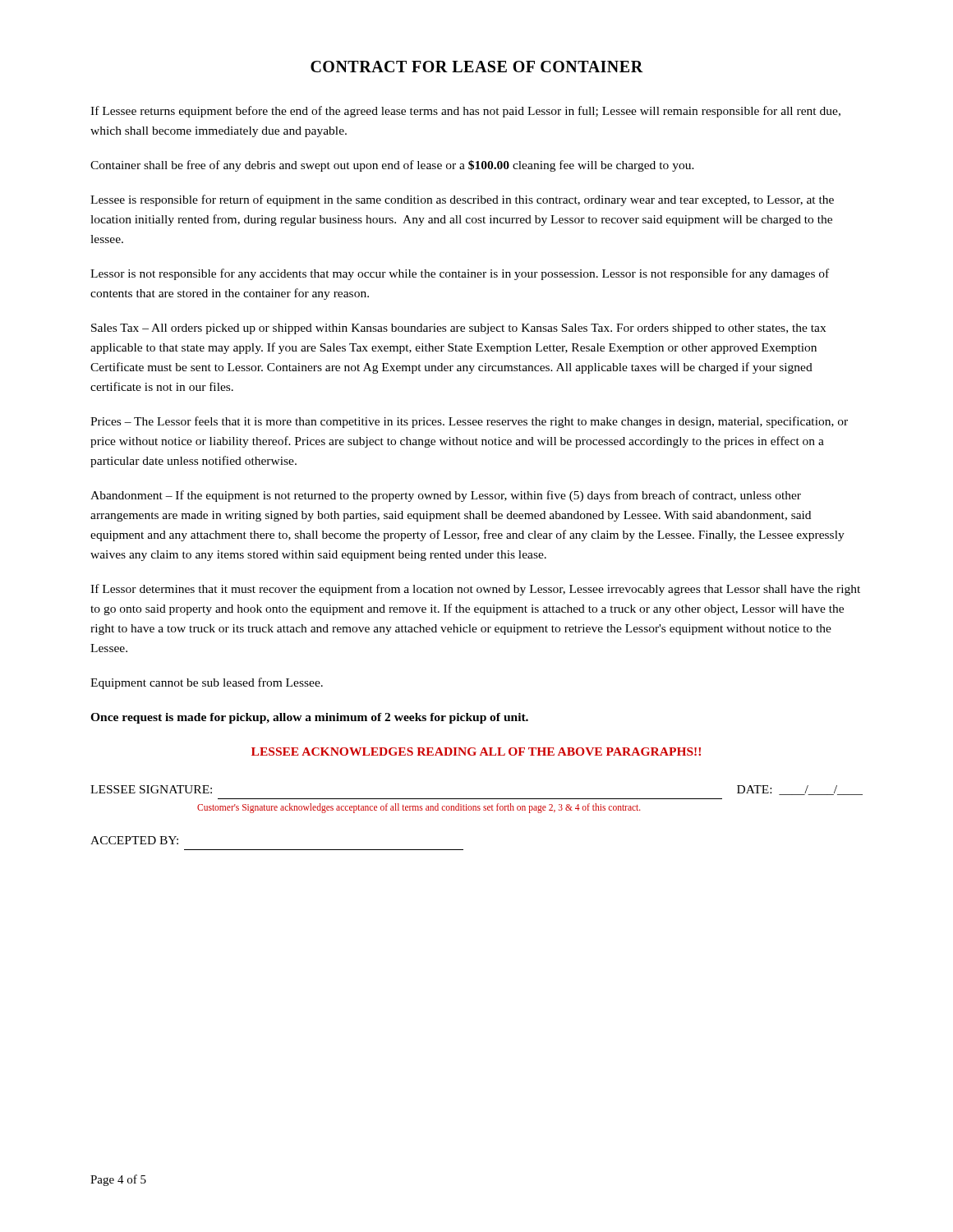This screenshot has height=1232, width=953.
Task: Point to the block beginning "Sales Tax – All orders picked up or"
Action: tap(458, 357)
